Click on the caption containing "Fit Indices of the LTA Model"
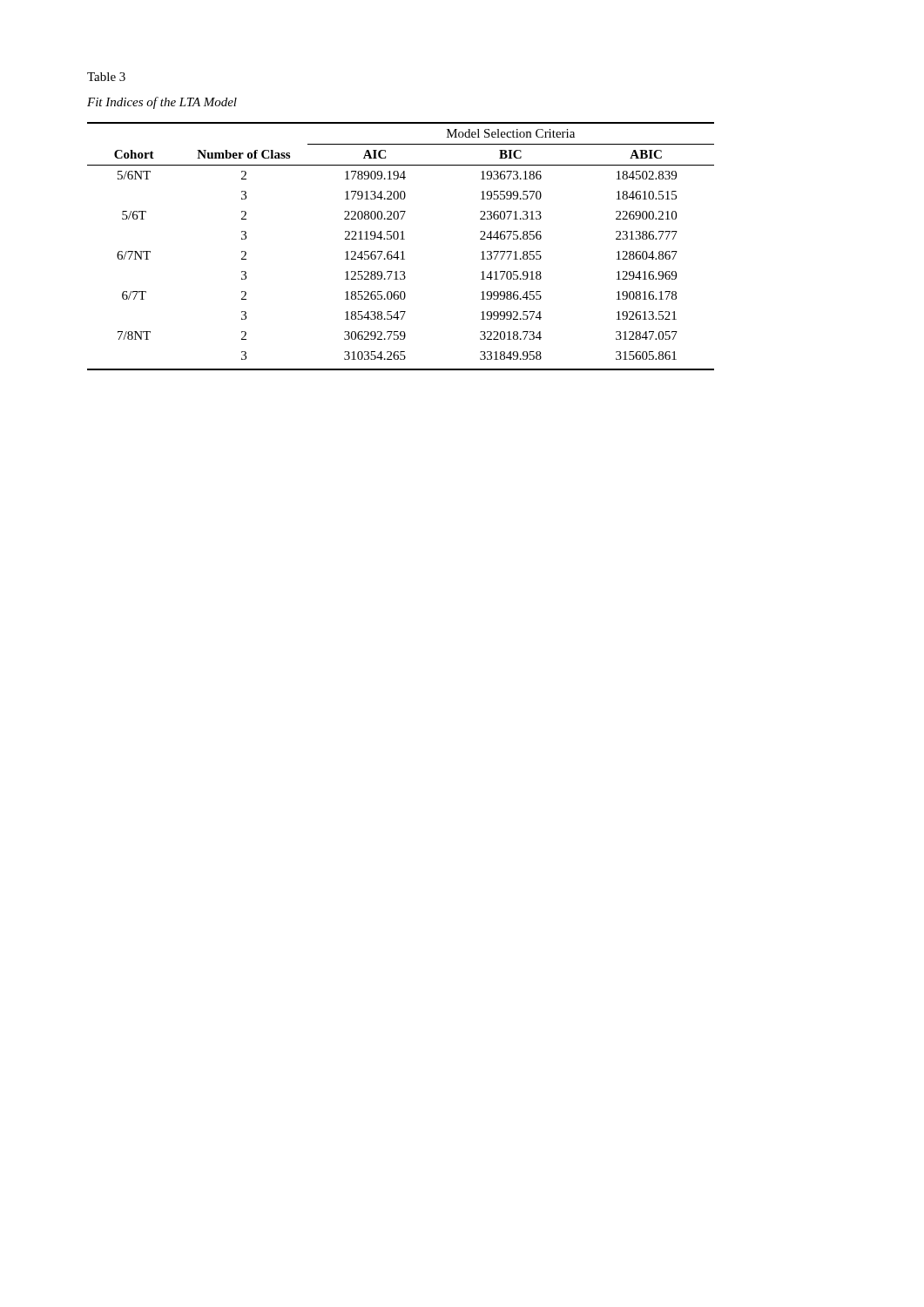This screenshot has height=1307, width=924. click(x=162, y=102)
